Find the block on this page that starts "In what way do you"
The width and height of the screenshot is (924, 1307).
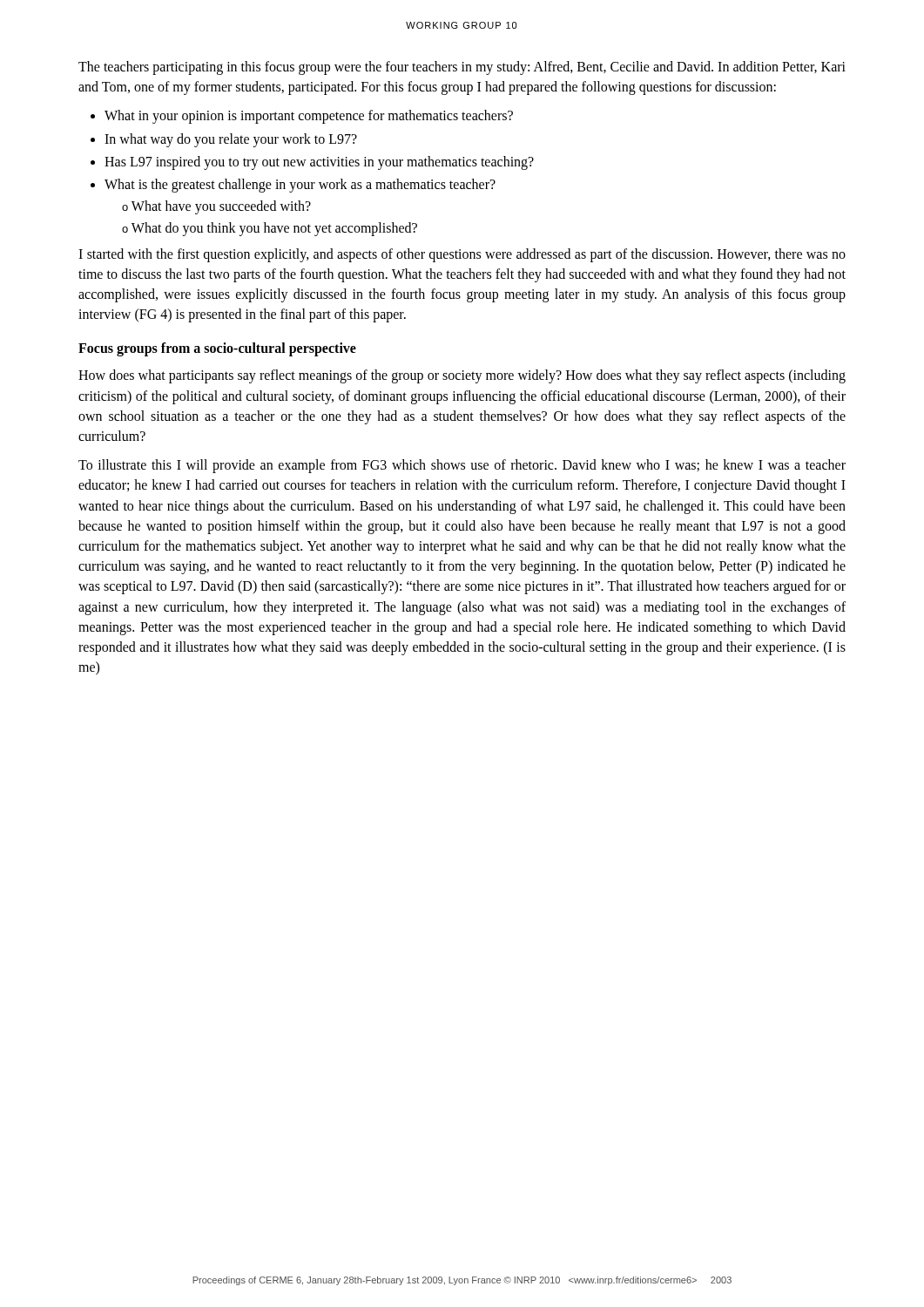231,139
